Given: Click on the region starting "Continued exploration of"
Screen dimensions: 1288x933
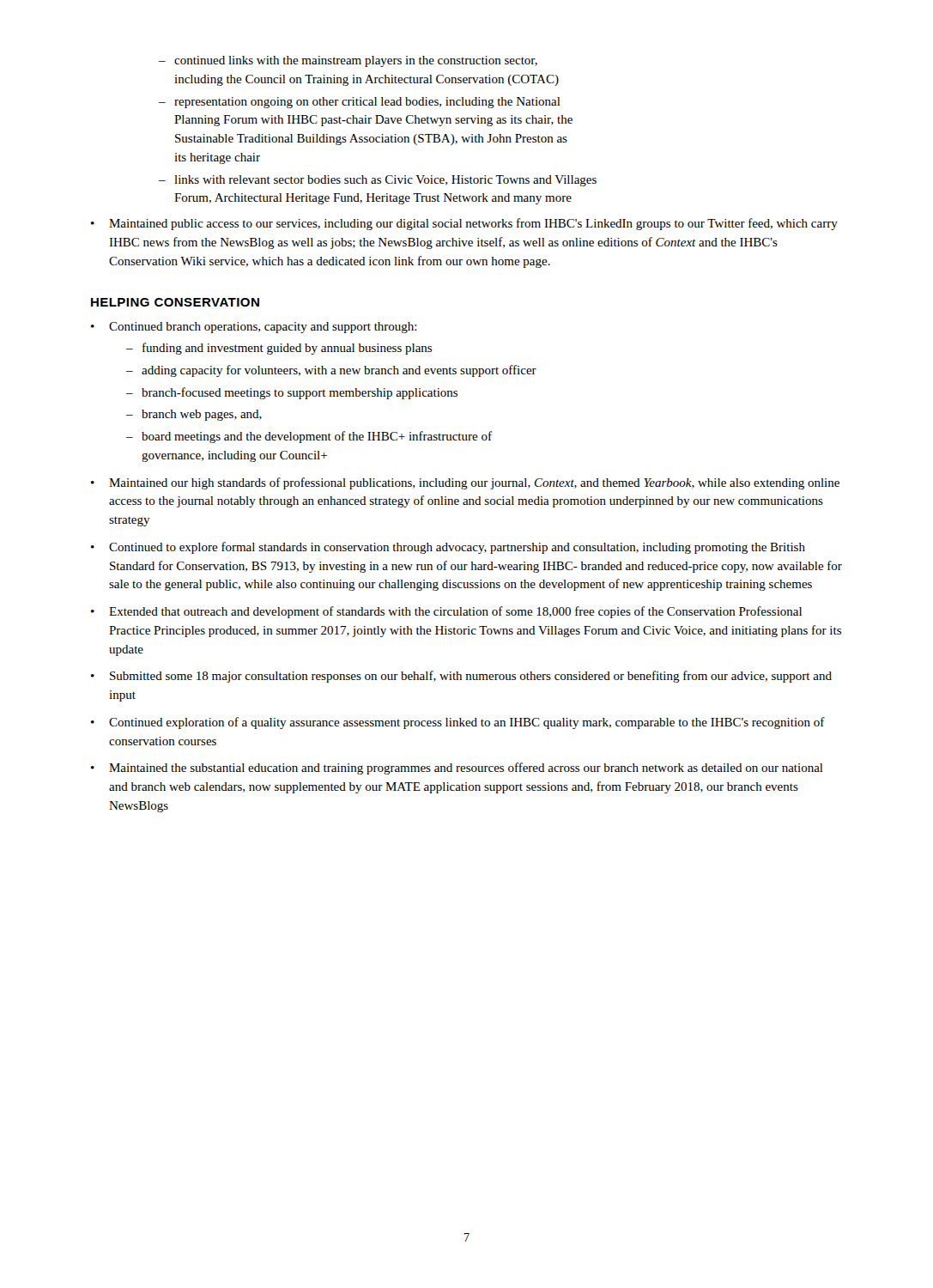Looking at the screenshot, I should point(467,731).
